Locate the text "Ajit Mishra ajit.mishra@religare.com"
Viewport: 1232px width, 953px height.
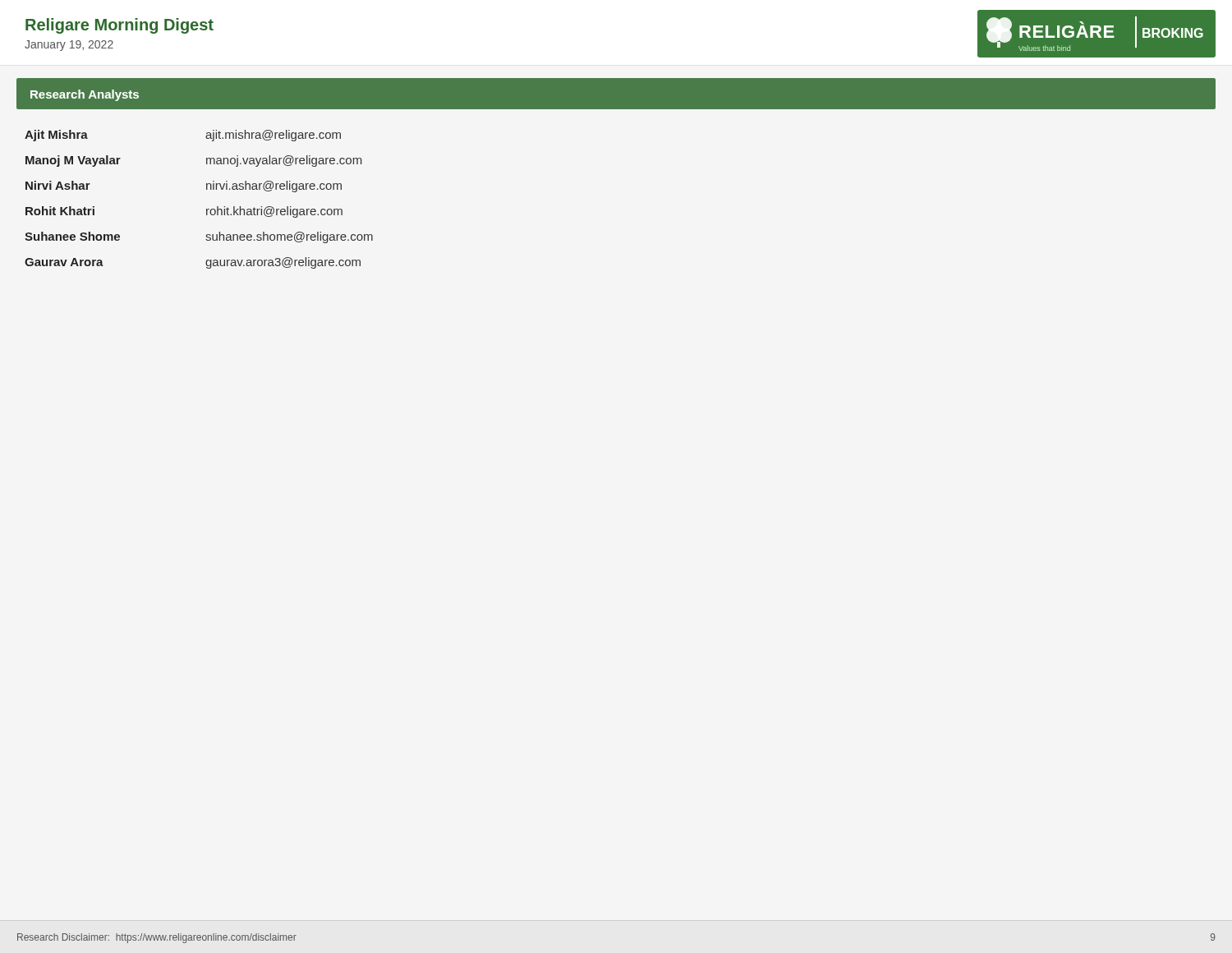pyautogui.click(x=53, y=136)
